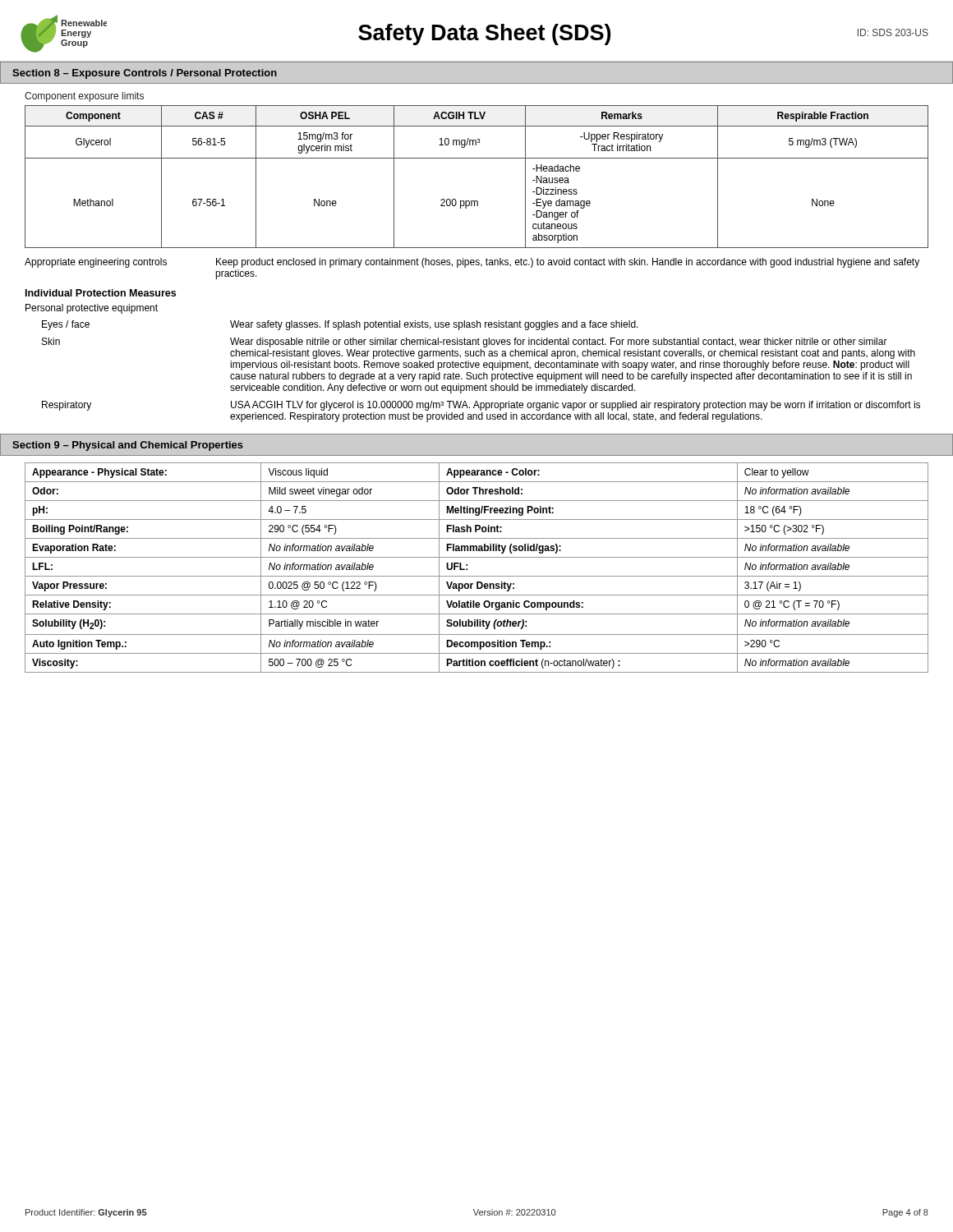This screenshot has width=953, height=1232.
Task: Click on the text starting "Component exposure limits"
Action: coord(84,96)
